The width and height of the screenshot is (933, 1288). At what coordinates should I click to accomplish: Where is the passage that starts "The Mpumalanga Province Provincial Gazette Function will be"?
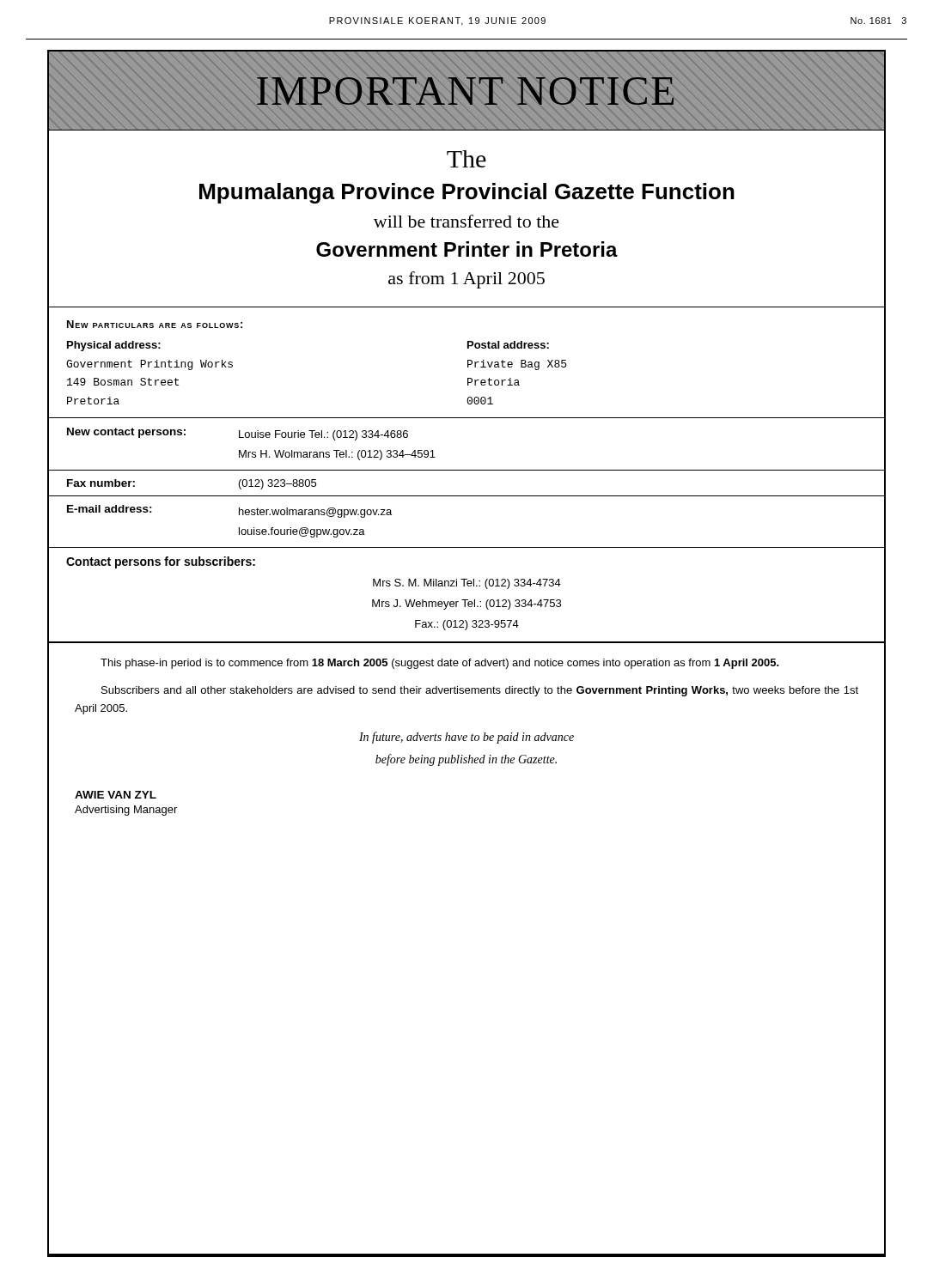click(x=466, y=217)
